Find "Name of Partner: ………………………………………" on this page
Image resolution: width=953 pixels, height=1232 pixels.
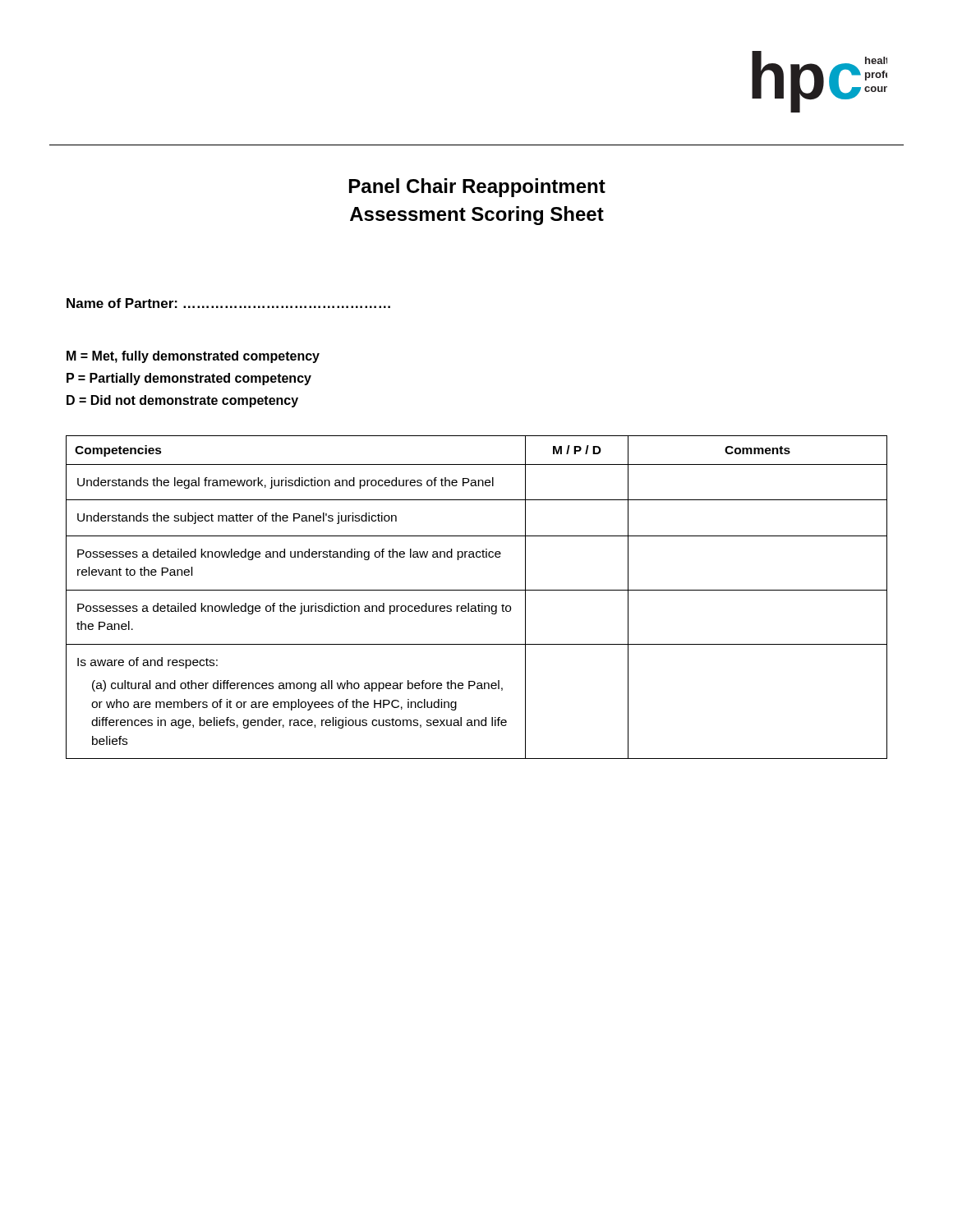tap(229, 304)
